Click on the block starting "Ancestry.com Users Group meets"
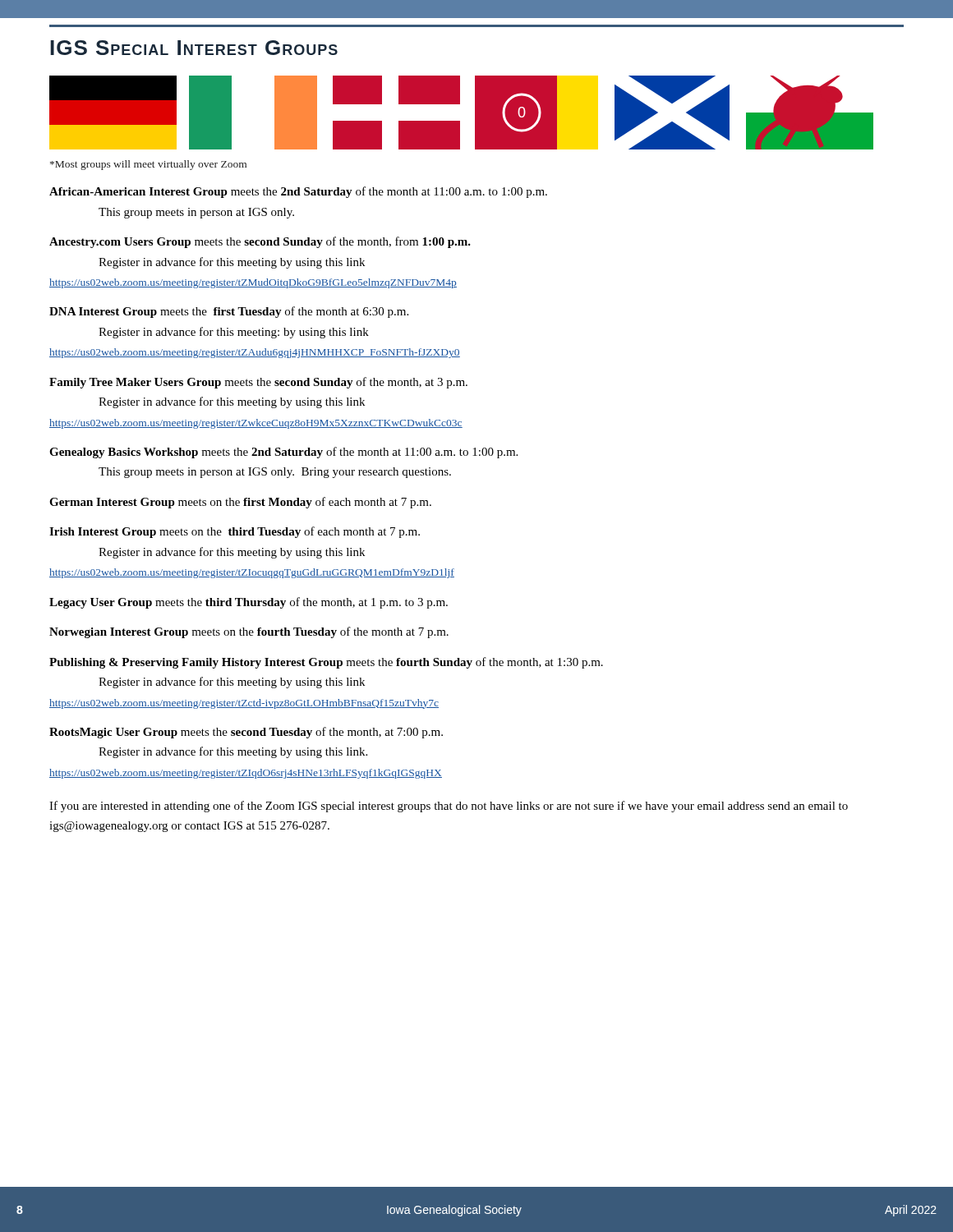 click(476, 252)
